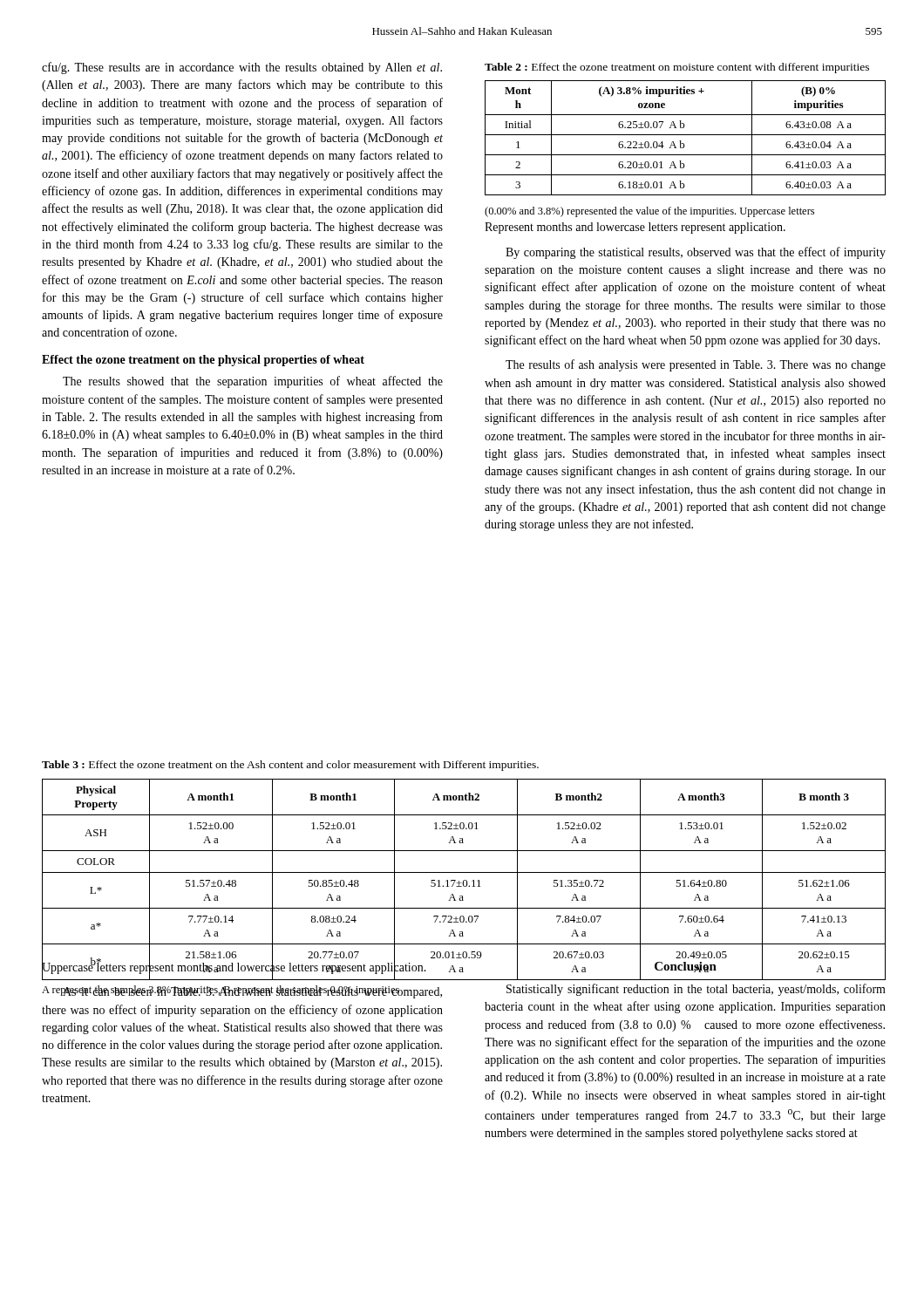The image size is (924, 1308).
Task: Locate the table with the text "6.20±0.01 A b"
Action: pos(685,138)
